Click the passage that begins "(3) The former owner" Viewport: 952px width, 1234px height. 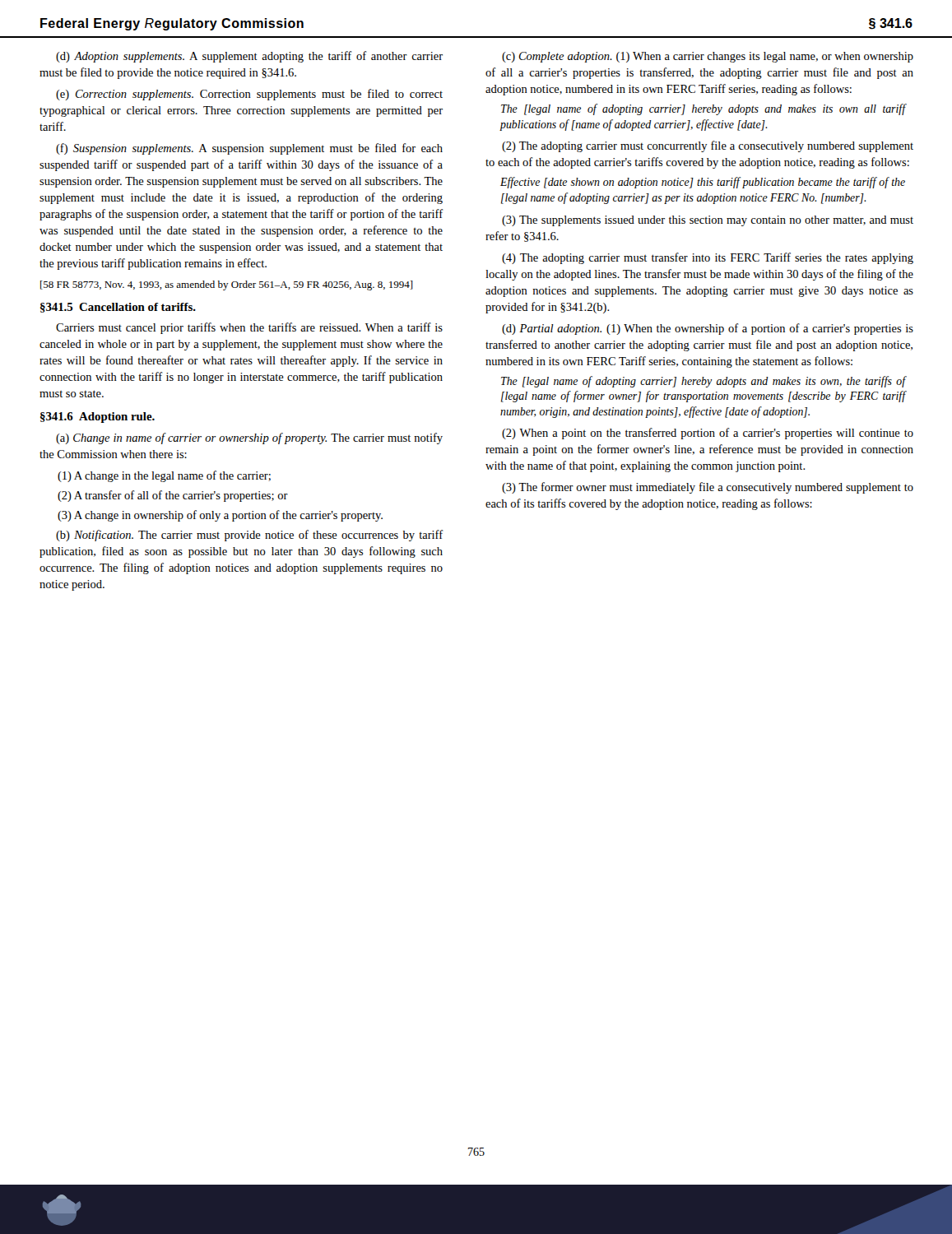[x=699, y=496]
